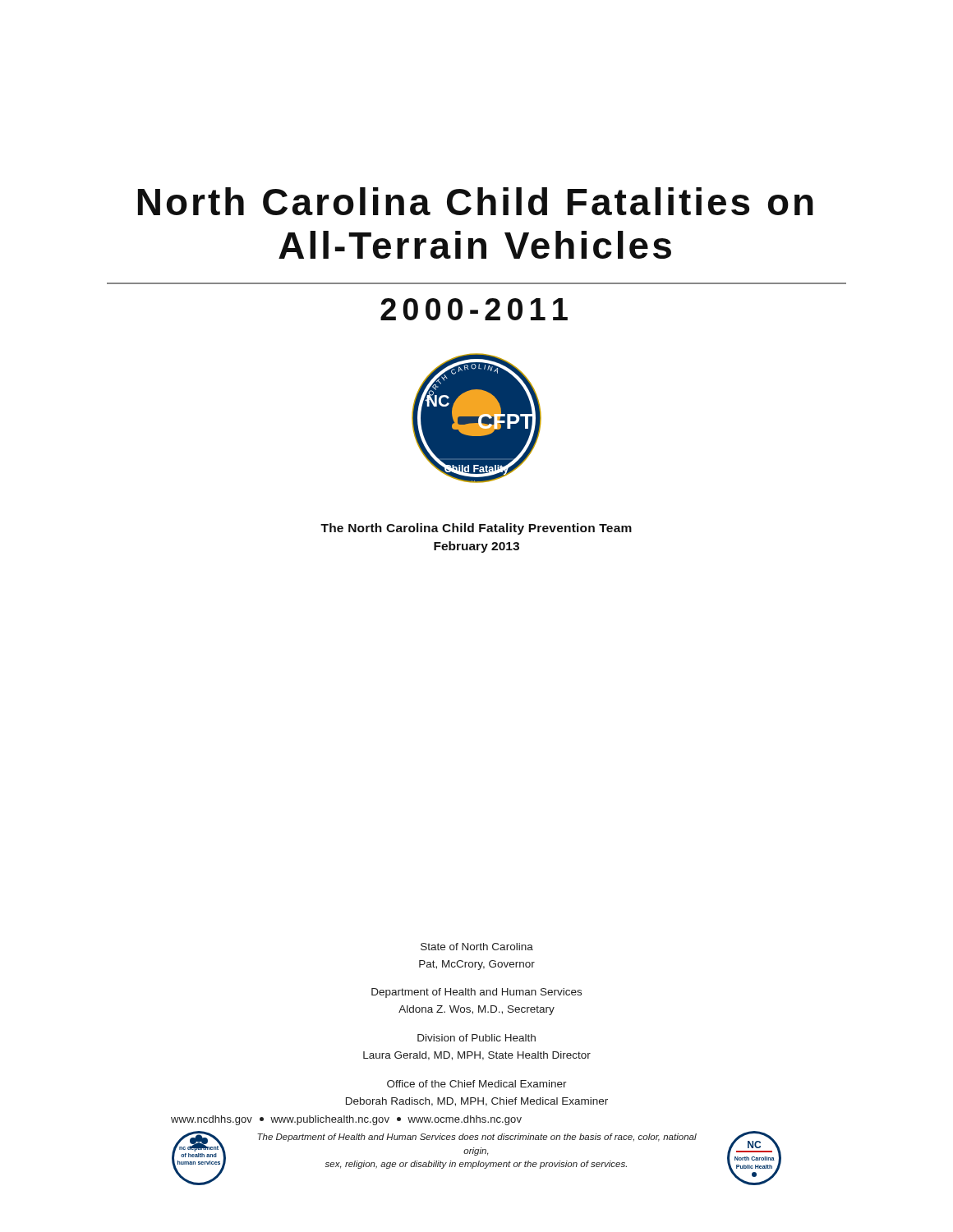Locate the passage starting "North Carolina Child Fatalities onAll-Terrain Vehicles"
Screen dimensions: 1232x953
click(476, 224)
